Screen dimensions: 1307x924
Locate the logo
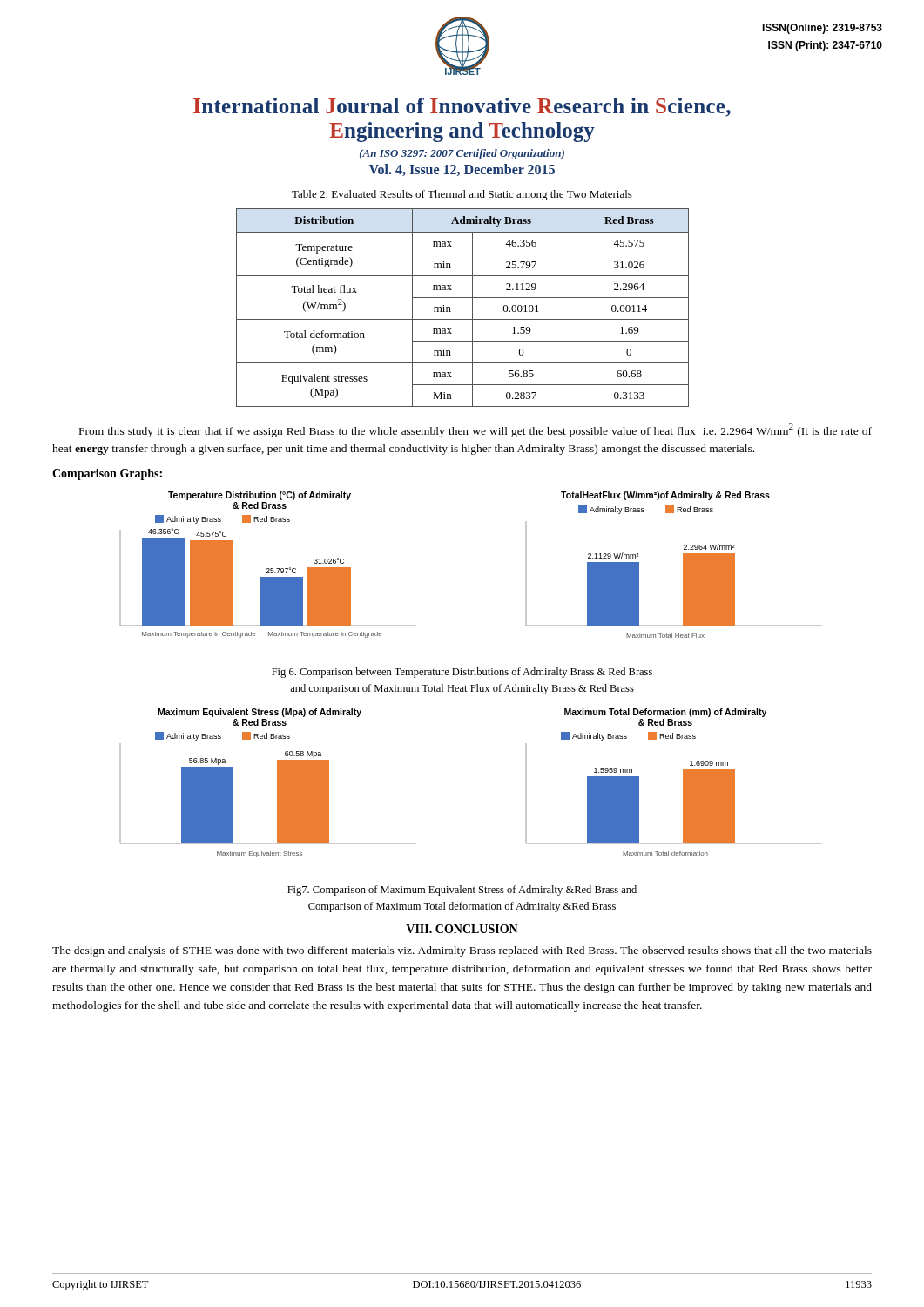click(462, 49)
